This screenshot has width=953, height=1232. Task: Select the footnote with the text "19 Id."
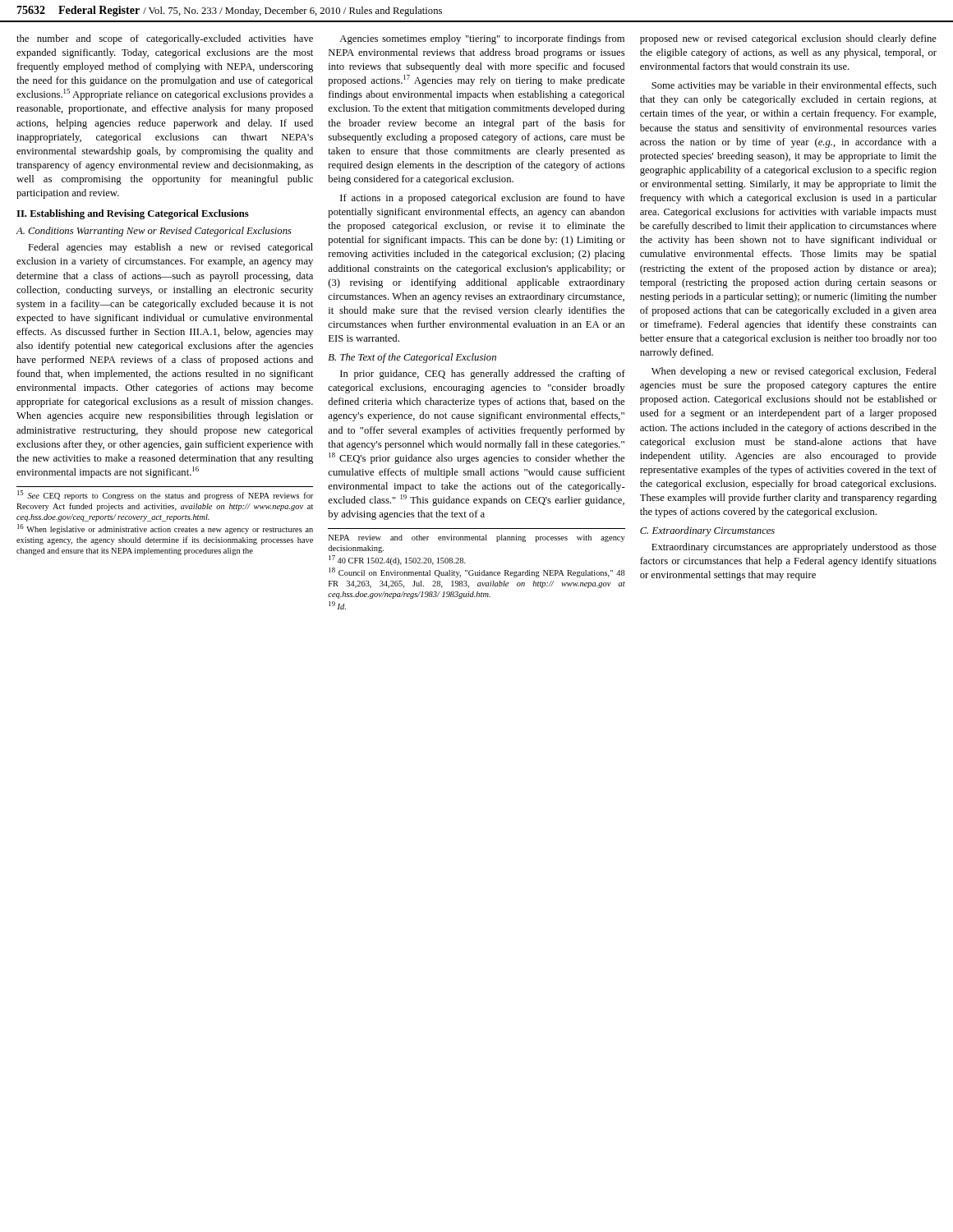click(x=476, y=607)
